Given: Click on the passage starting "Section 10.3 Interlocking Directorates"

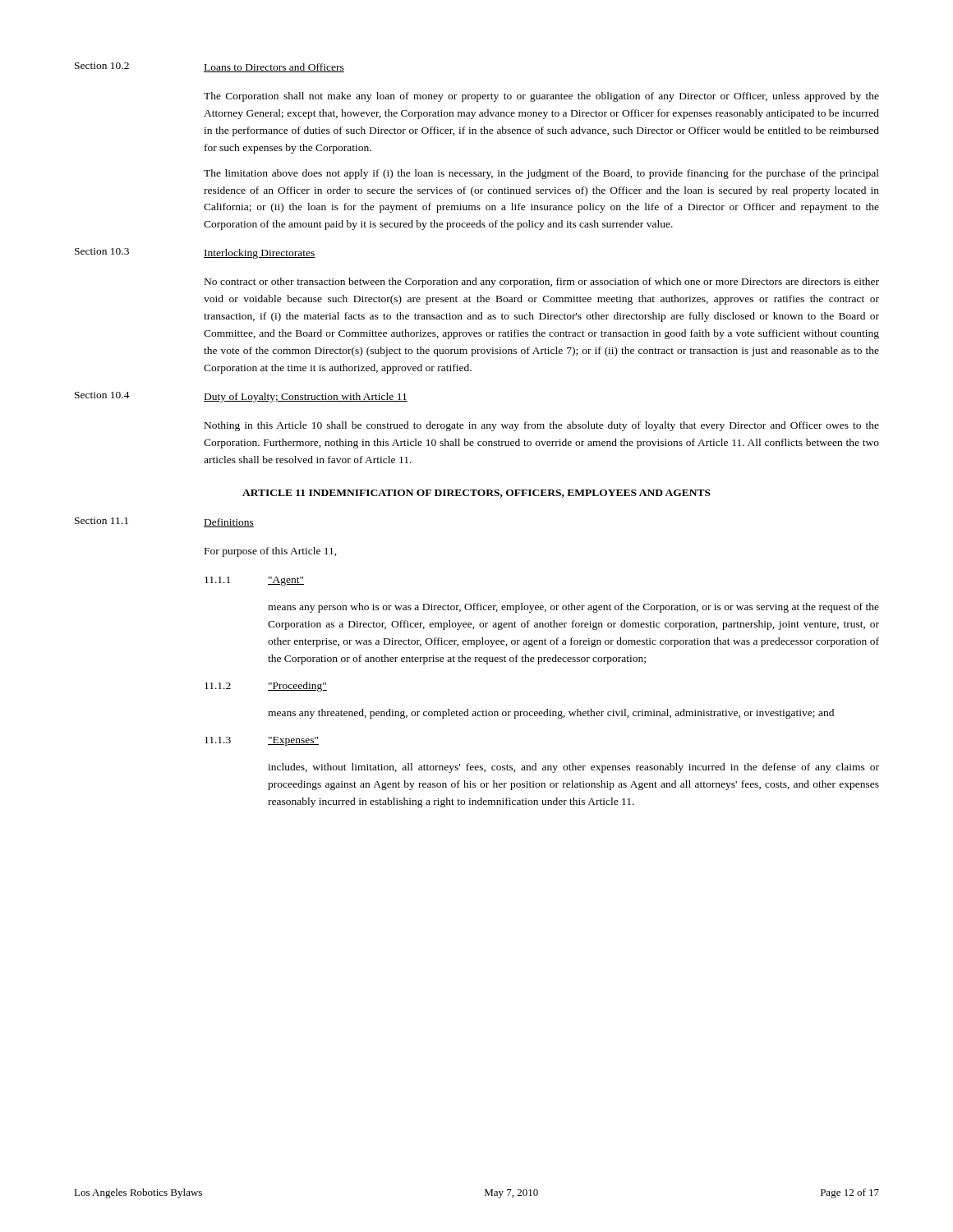Looking at the screenshot, I should (x=104, y=254).
